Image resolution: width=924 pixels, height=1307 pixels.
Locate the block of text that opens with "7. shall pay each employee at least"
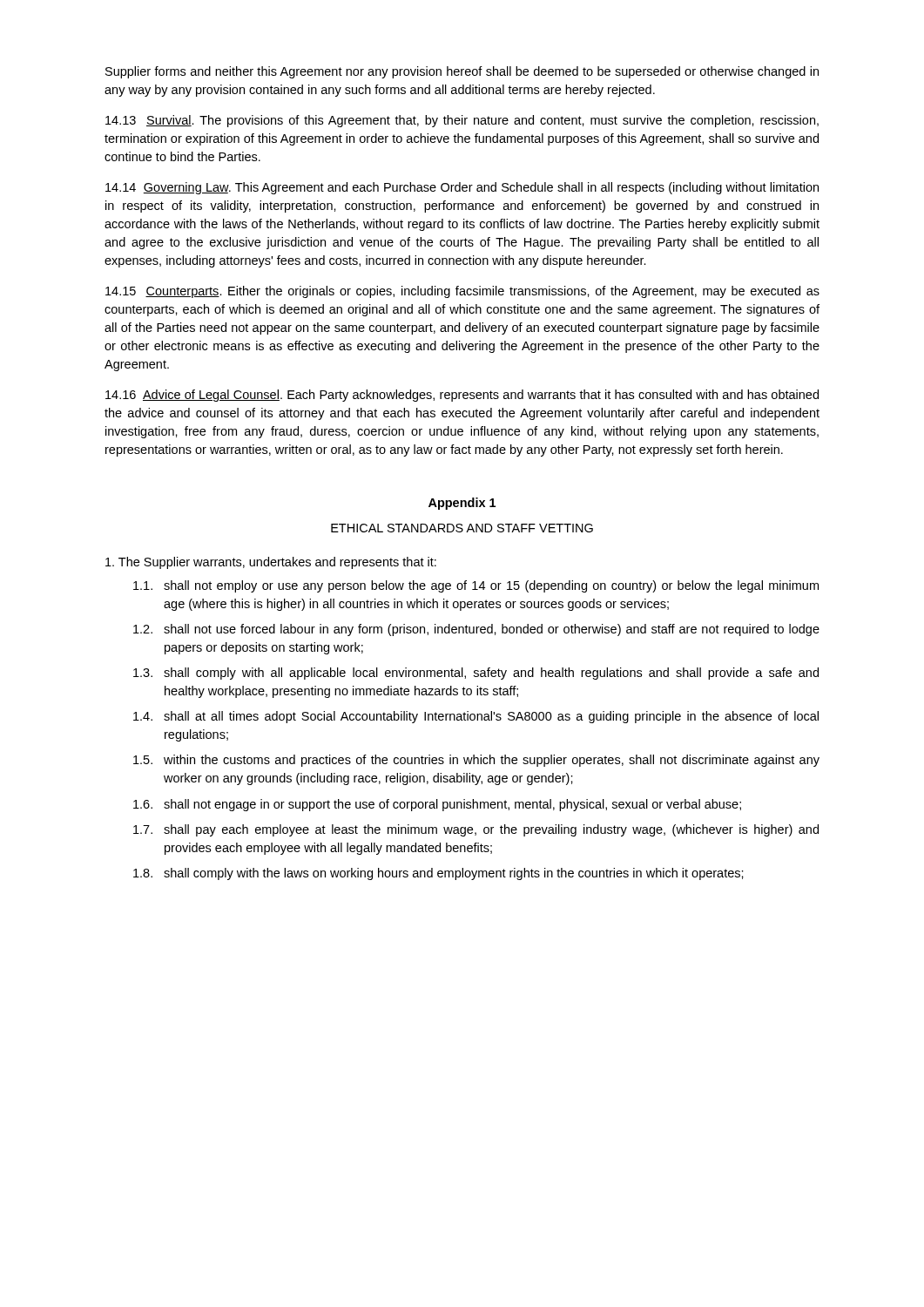pyautogui.click(x=476, y=839)
